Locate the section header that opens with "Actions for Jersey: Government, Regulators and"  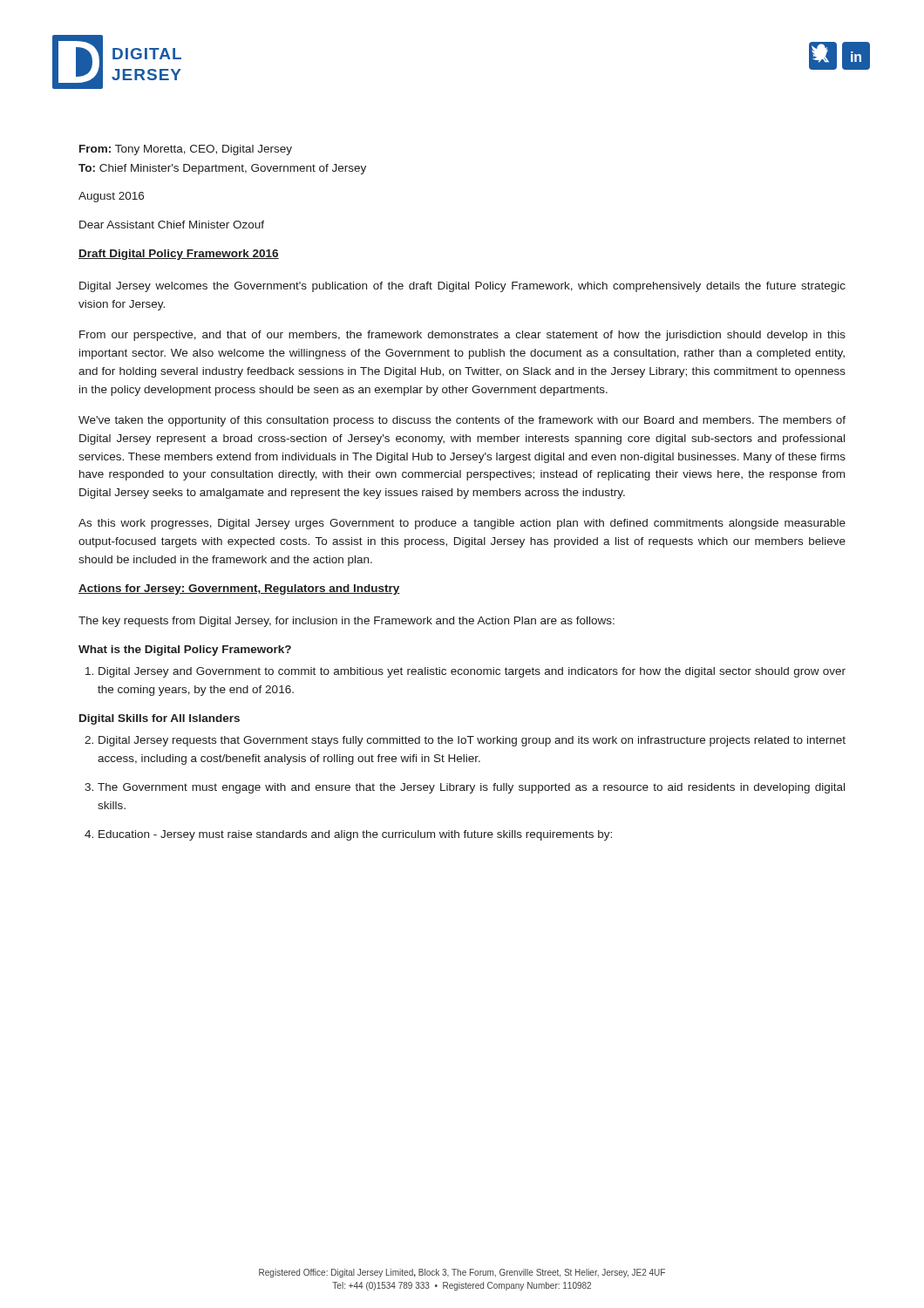click(x=239, y=588)
